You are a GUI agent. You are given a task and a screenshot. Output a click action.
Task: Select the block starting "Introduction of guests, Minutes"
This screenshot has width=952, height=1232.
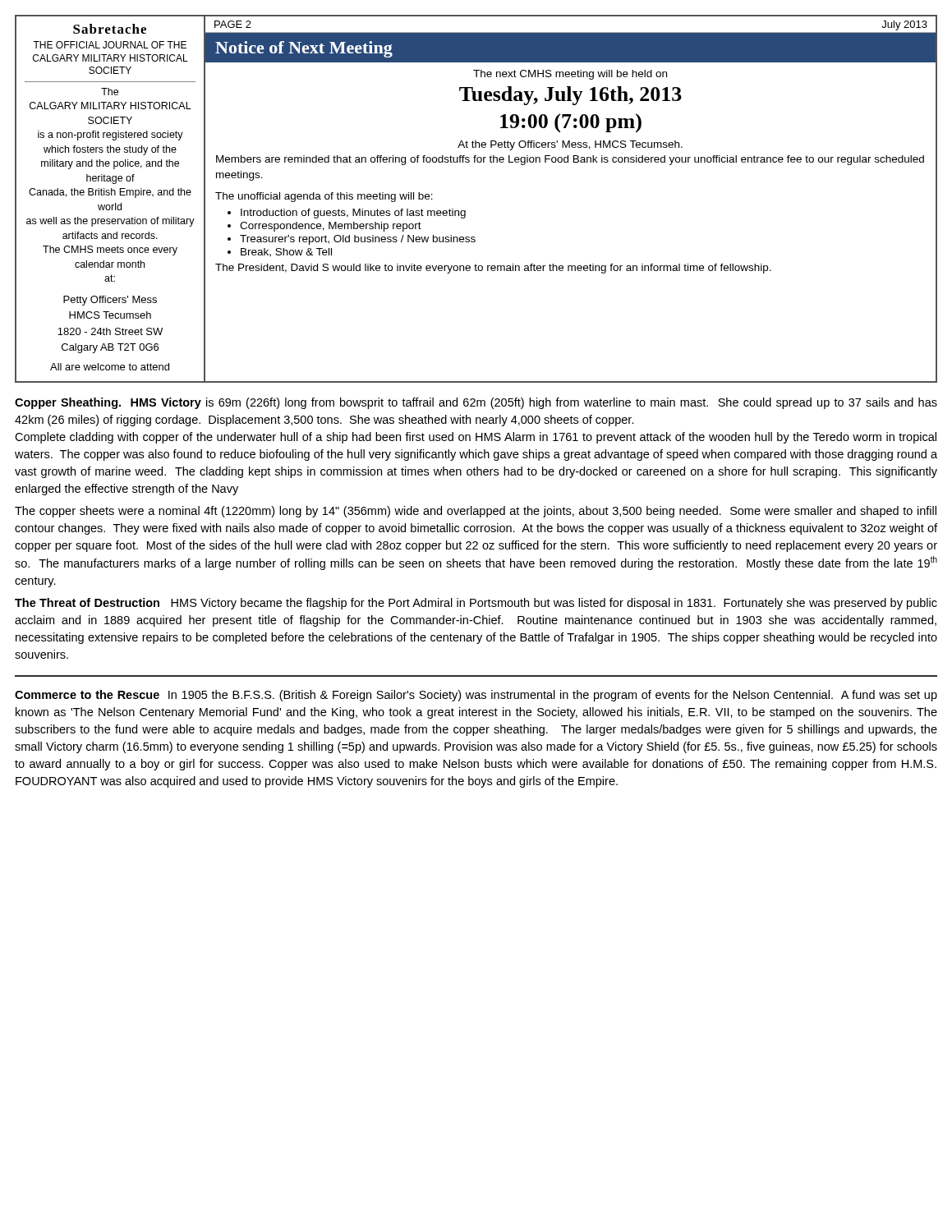pos(353,212)
